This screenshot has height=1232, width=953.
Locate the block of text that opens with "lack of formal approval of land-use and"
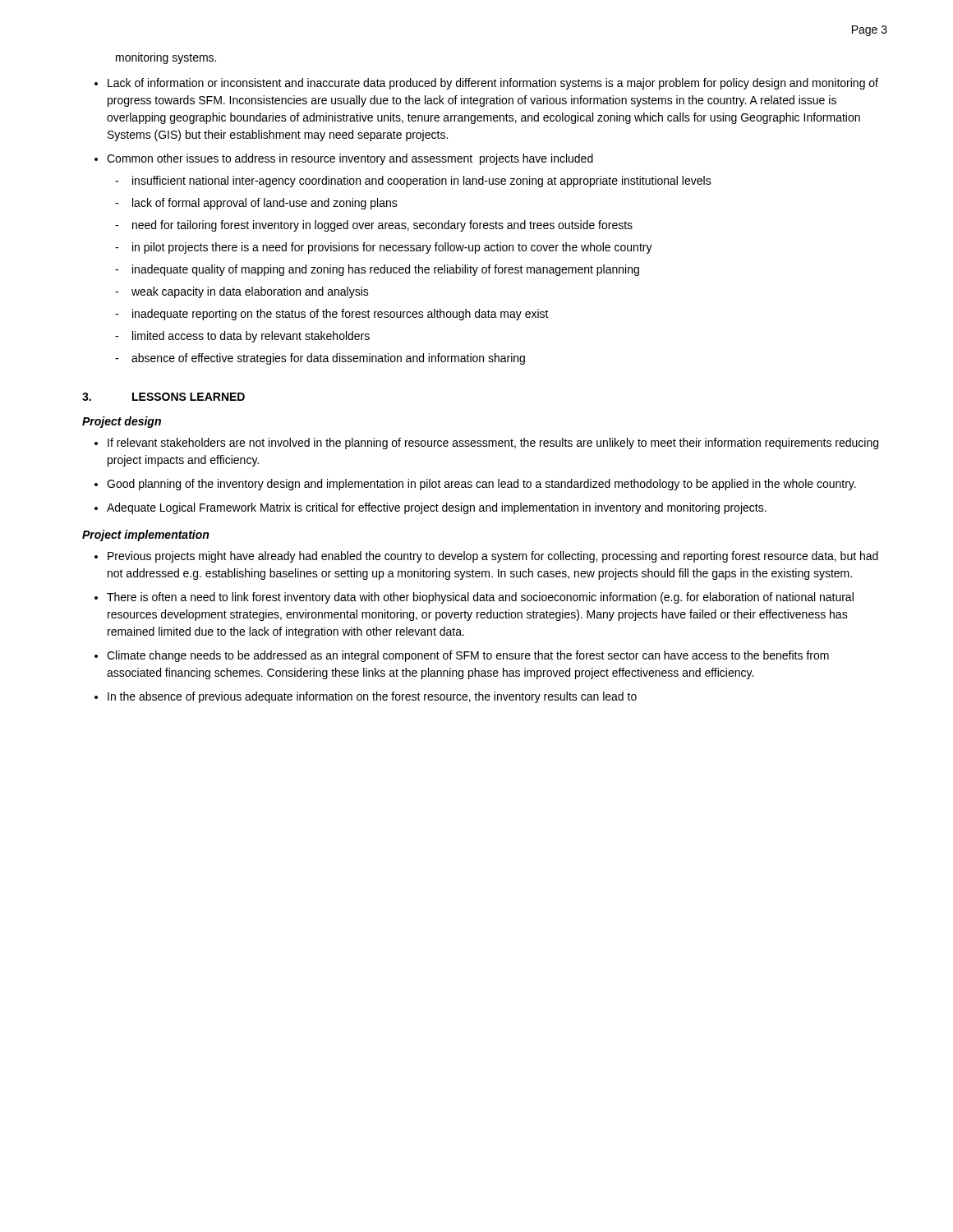[x=264, y=203]
